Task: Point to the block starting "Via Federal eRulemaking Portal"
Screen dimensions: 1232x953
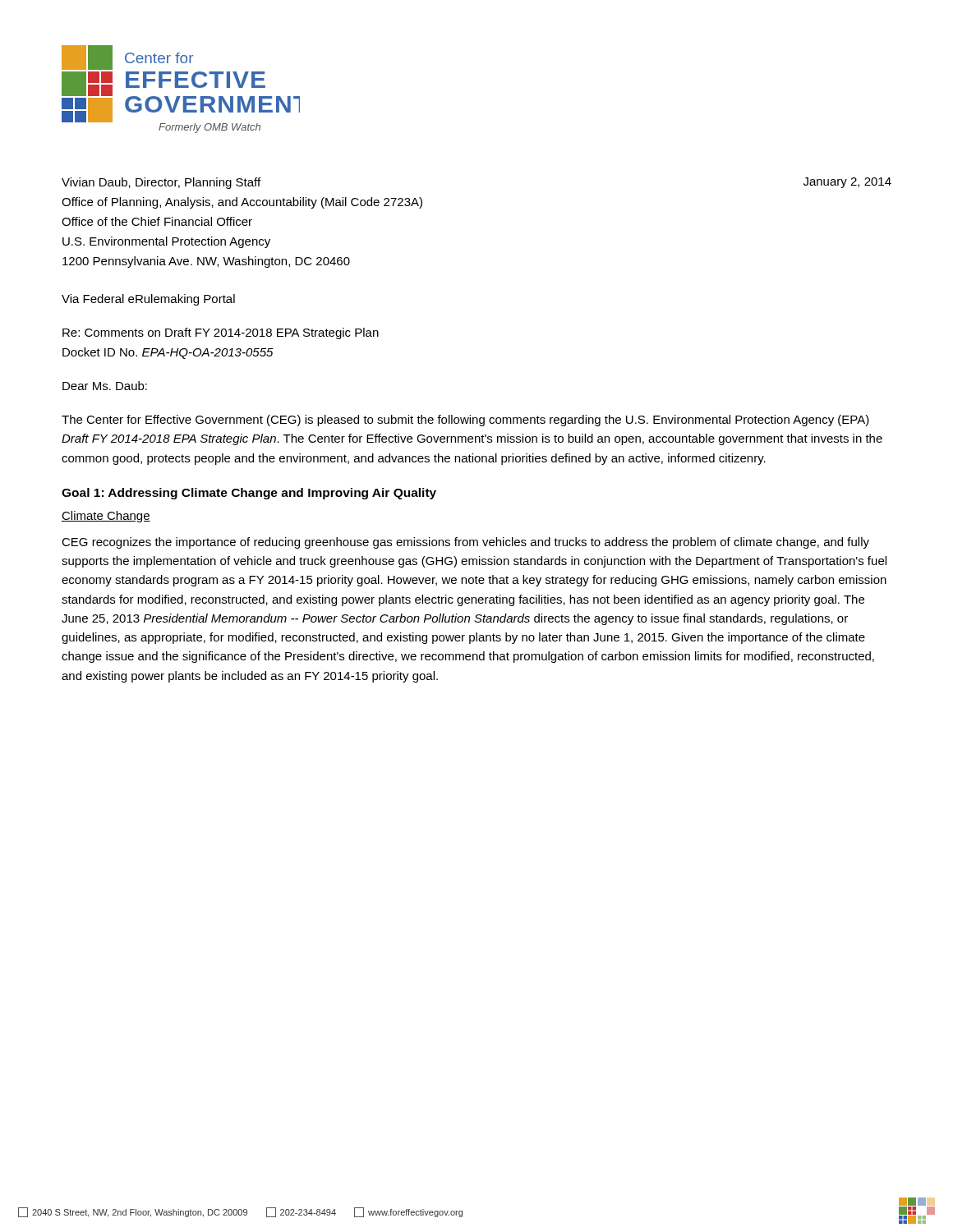Action: tap(149, 299)
